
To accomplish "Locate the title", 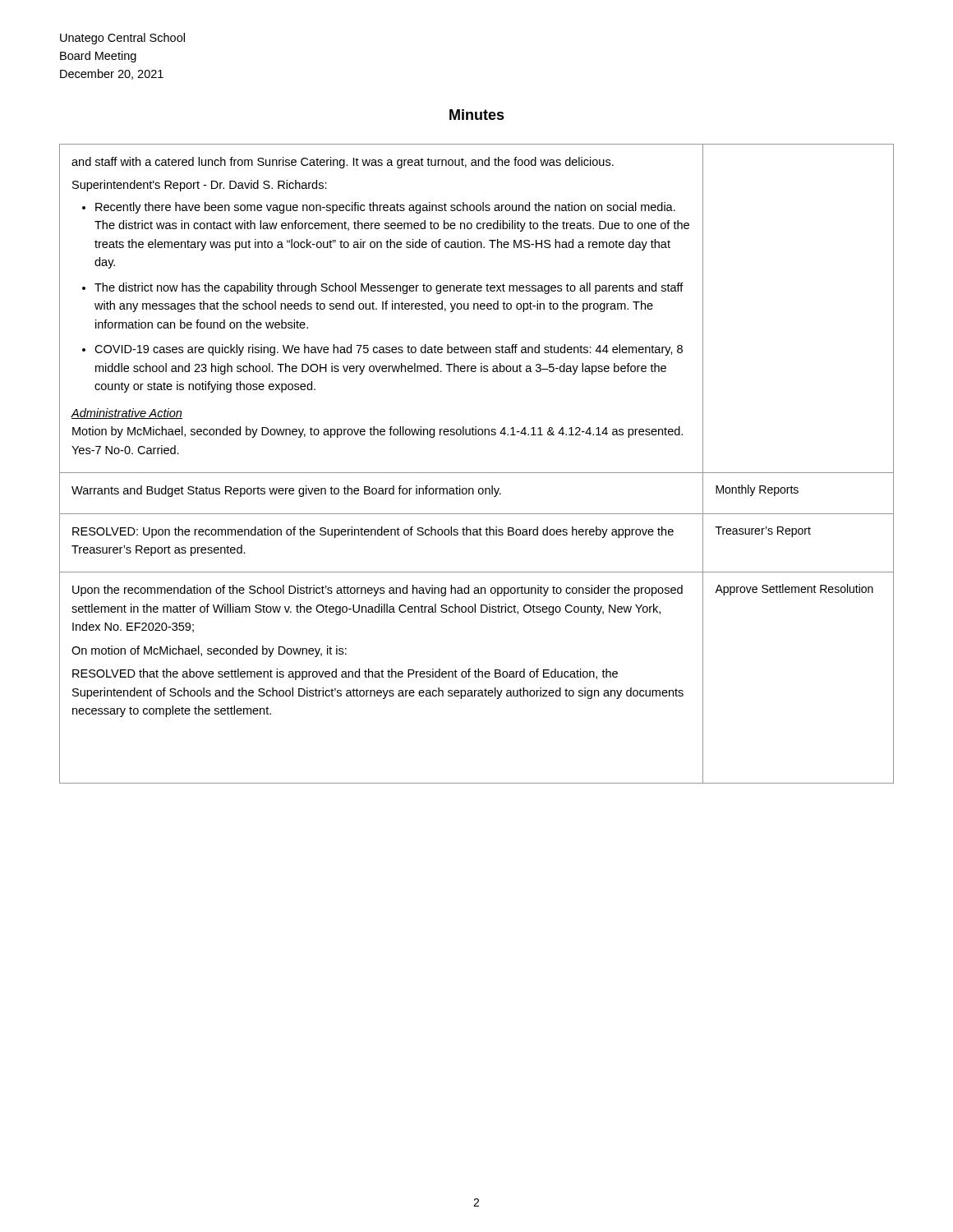I will tap(476, 115).
